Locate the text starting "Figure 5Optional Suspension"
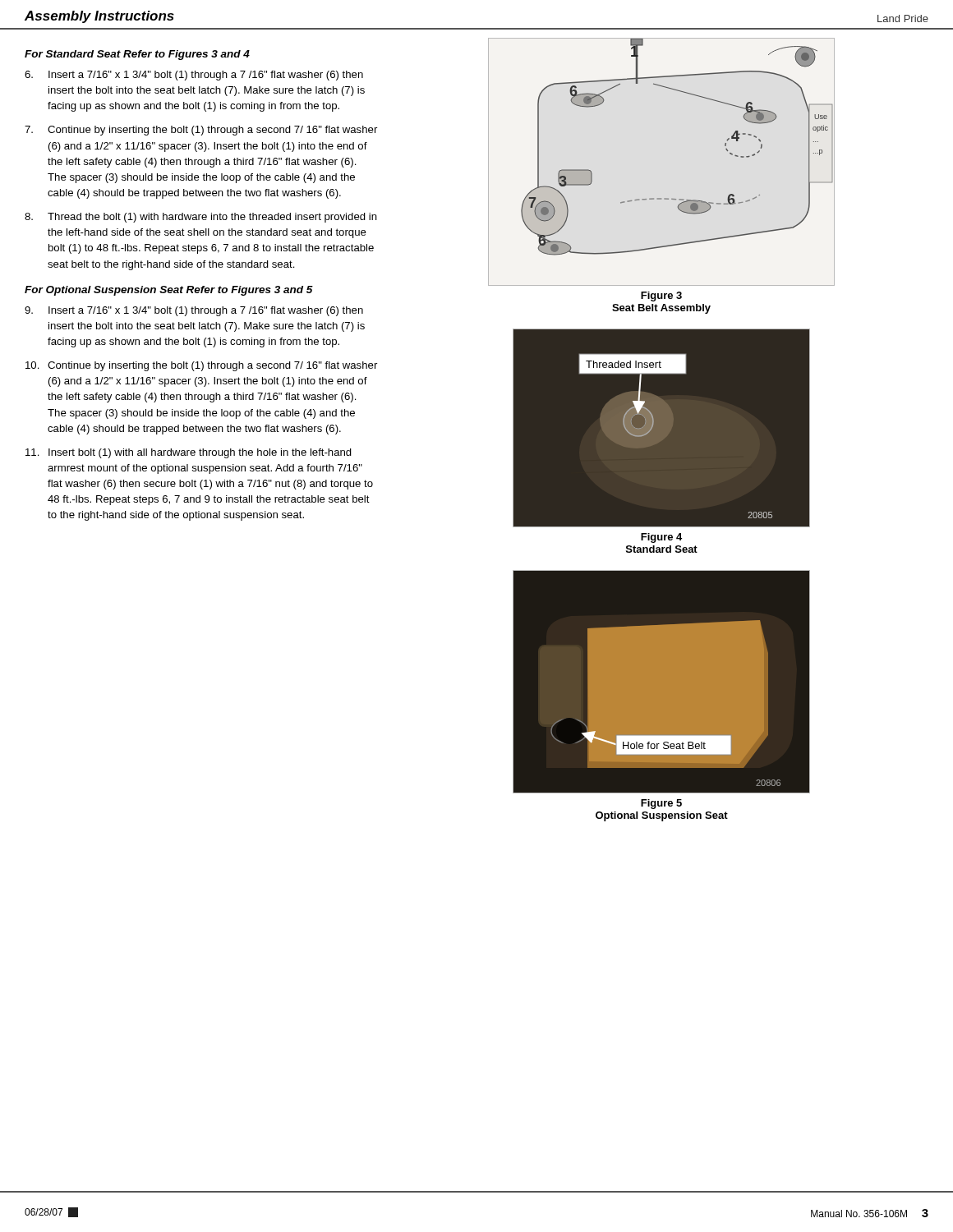The height and width of the screenshot is (1232, 953). pos(661,809)
